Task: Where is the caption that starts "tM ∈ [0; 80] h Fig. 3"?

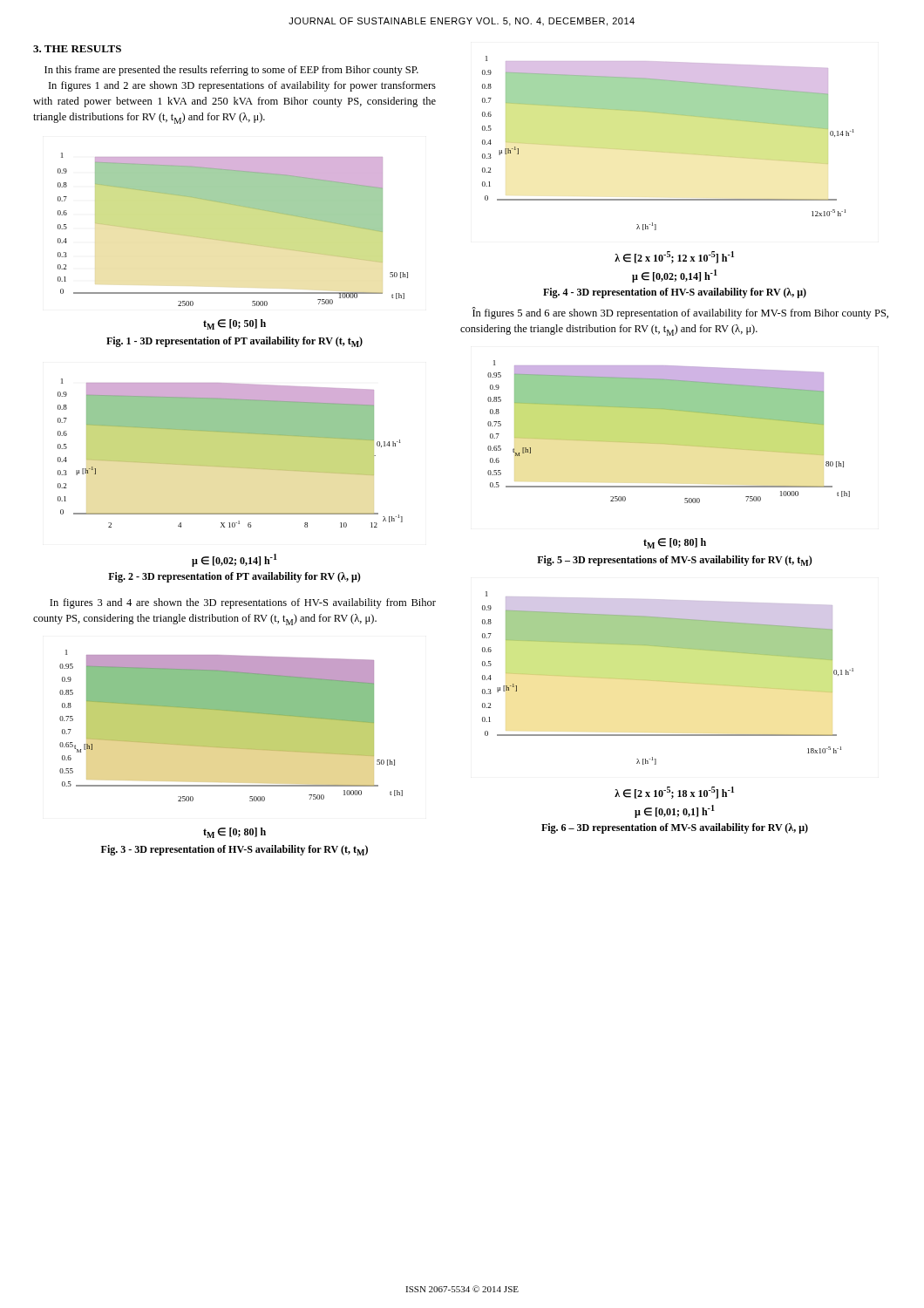Action: click(234, 841)
